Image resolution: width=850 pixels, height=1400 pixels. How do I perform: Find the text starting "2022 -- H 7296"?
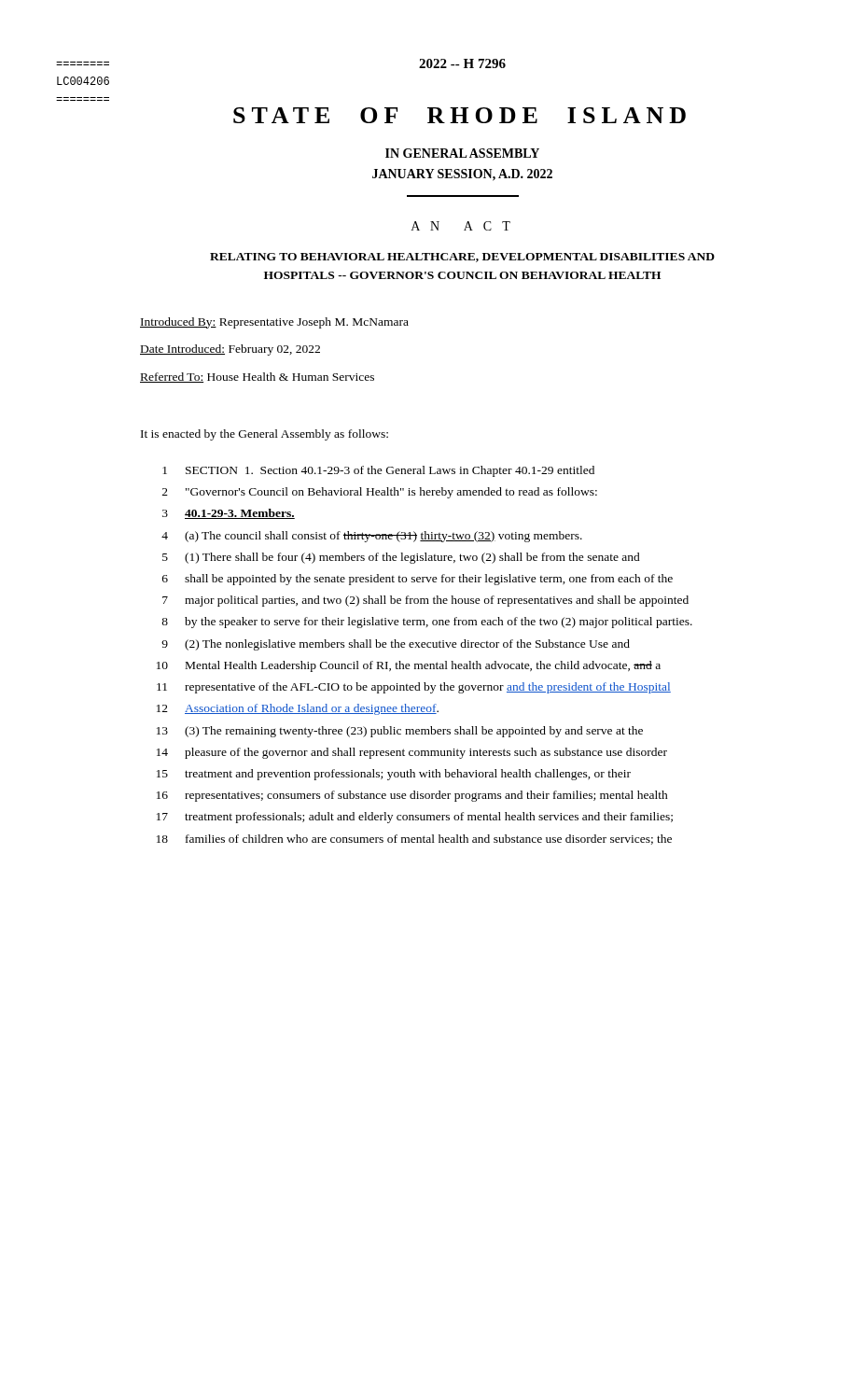coord(462,63)
